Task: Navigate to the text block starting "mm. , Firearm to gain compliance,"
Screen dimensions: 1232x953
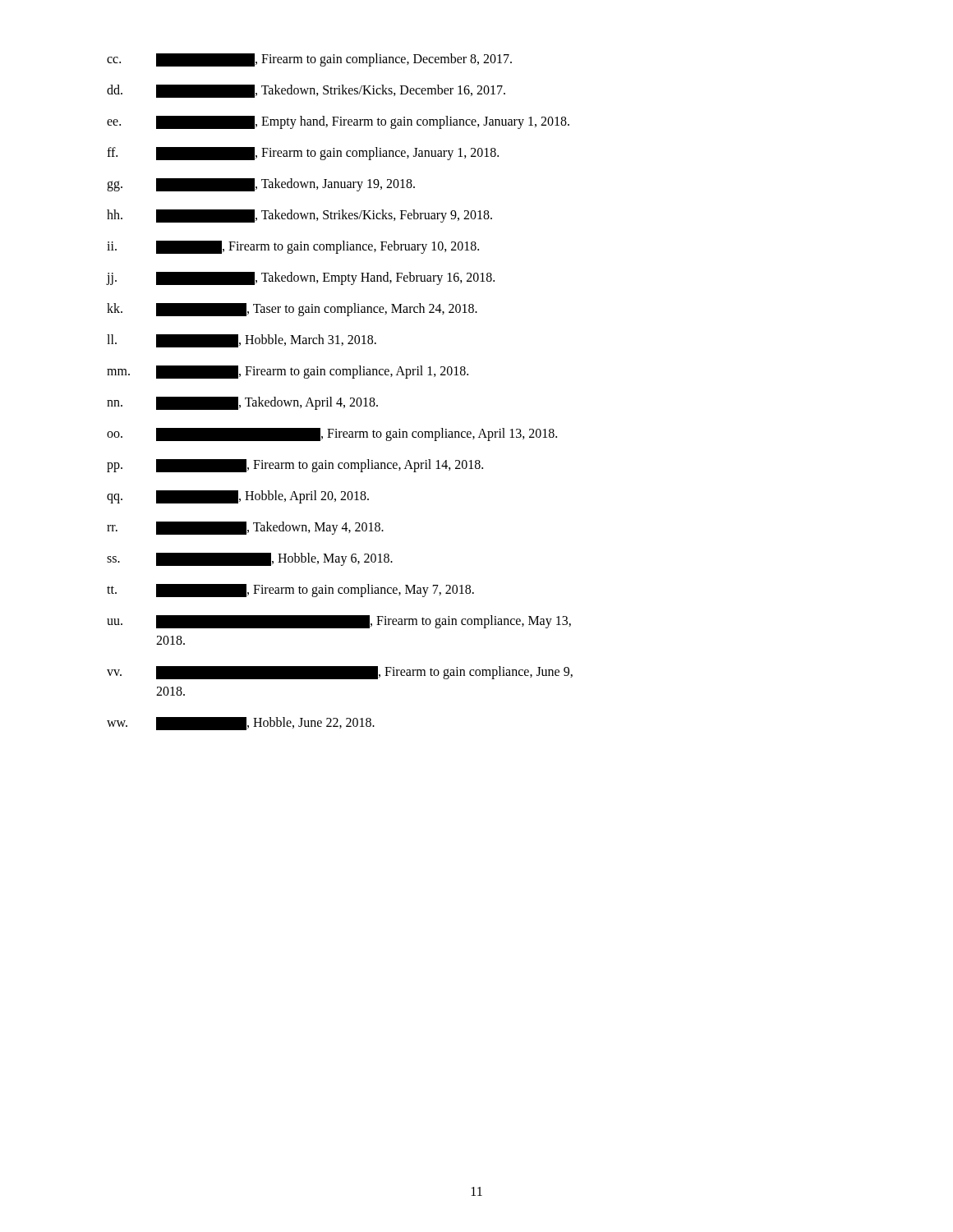Action: pos(288,372)
